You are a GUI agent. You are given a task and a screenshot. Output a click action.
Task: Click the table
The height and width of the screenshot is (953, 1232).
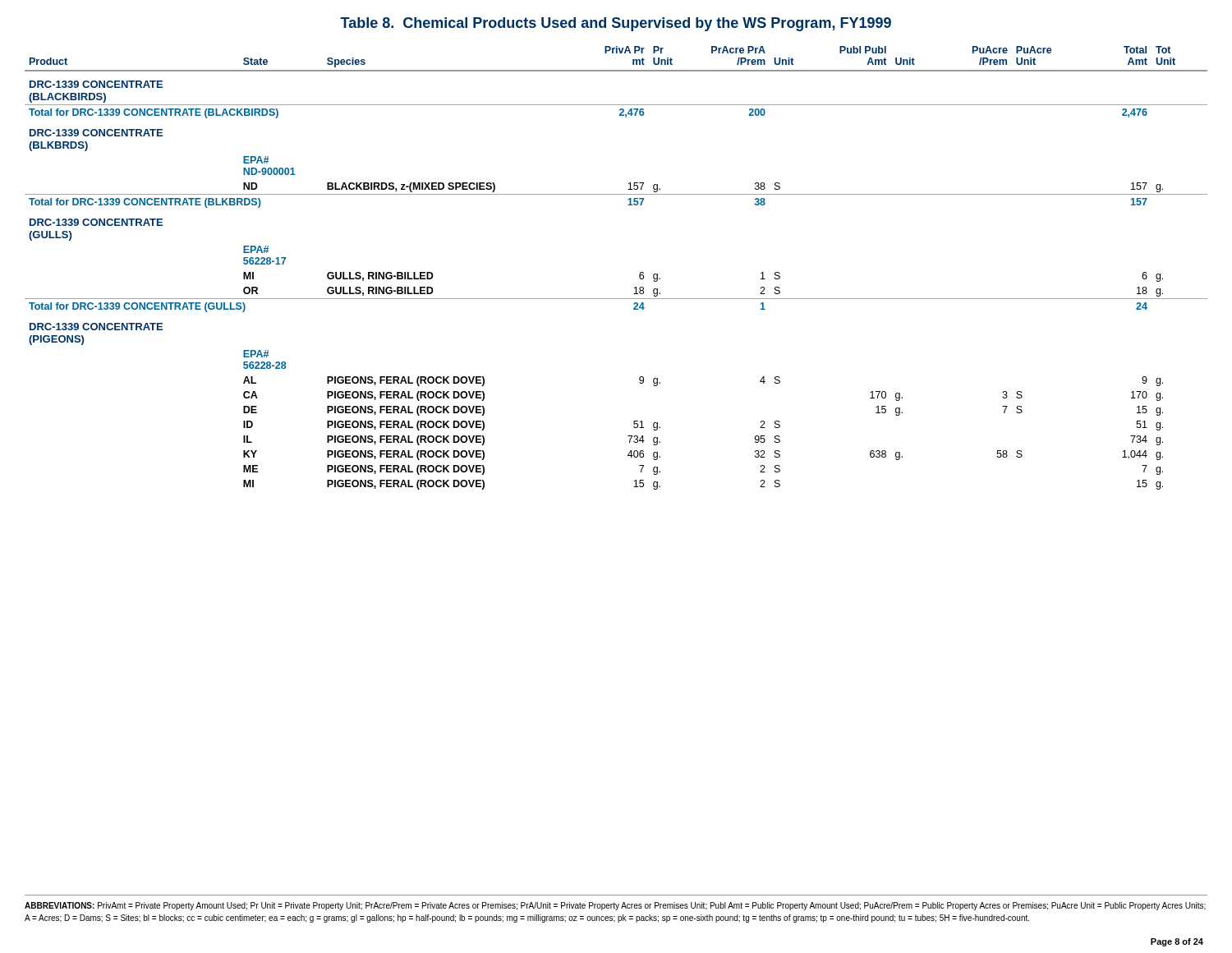tap(616, 267)
